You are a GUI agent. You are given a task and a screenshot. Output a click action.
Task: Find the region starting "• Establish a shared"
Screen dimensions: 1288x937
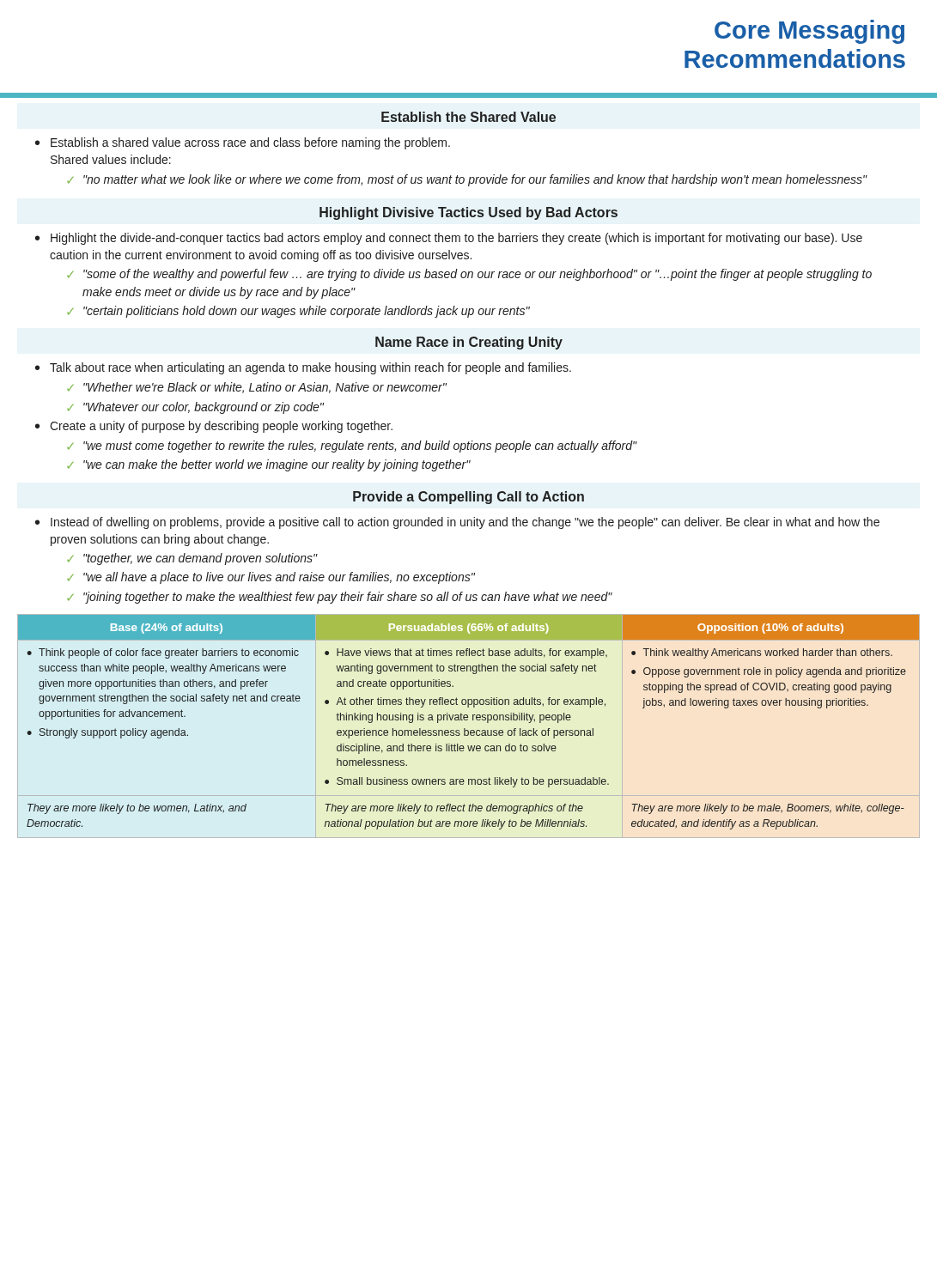243,151
